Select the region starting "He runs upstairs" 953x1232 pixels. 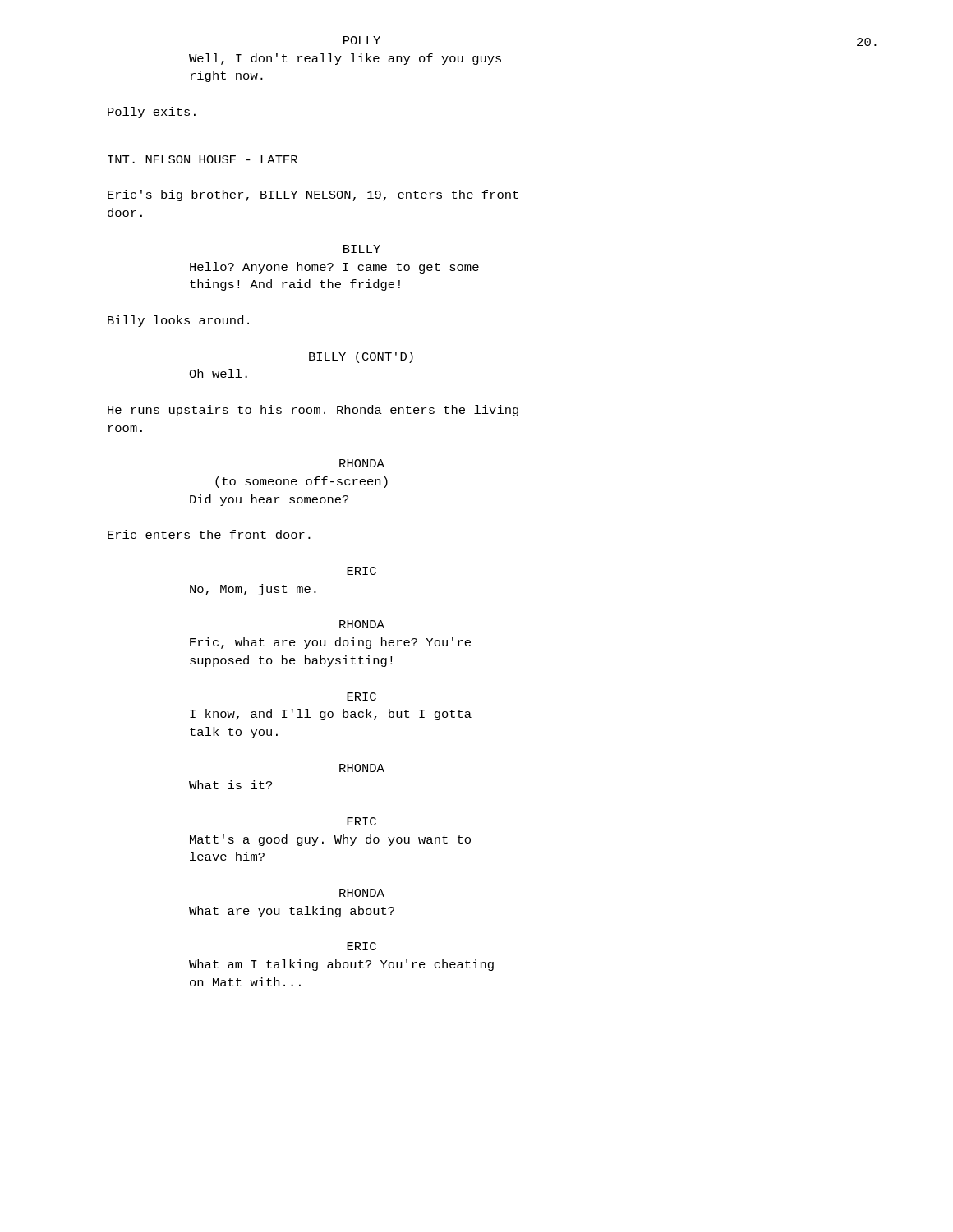click(x=313, y=420)
